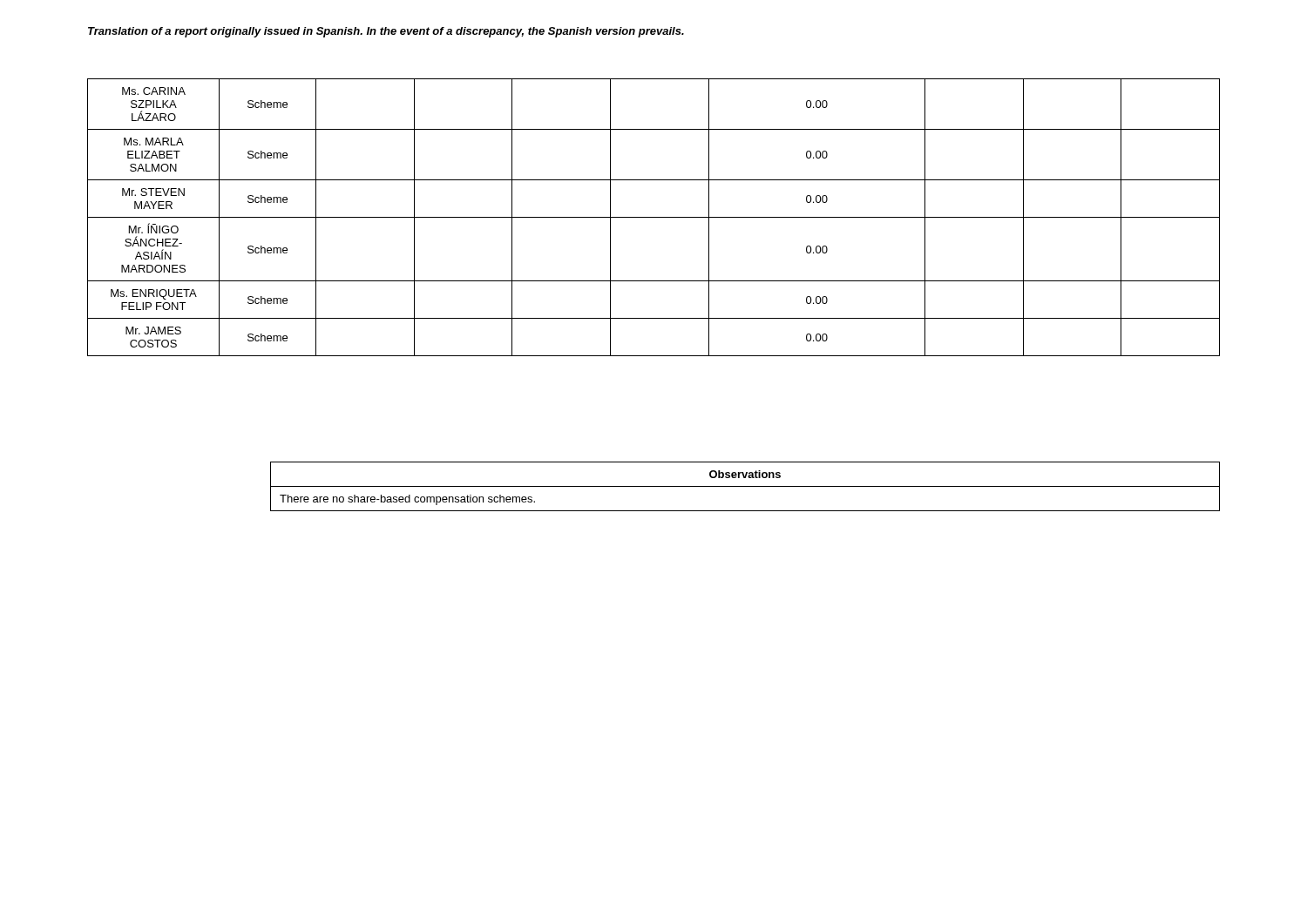The width and height of the screenshot is (1307, 924).
Task: Click on the table containing "There are no share-based compensation"
Action: pyautogui.click(x=745, y=486)
